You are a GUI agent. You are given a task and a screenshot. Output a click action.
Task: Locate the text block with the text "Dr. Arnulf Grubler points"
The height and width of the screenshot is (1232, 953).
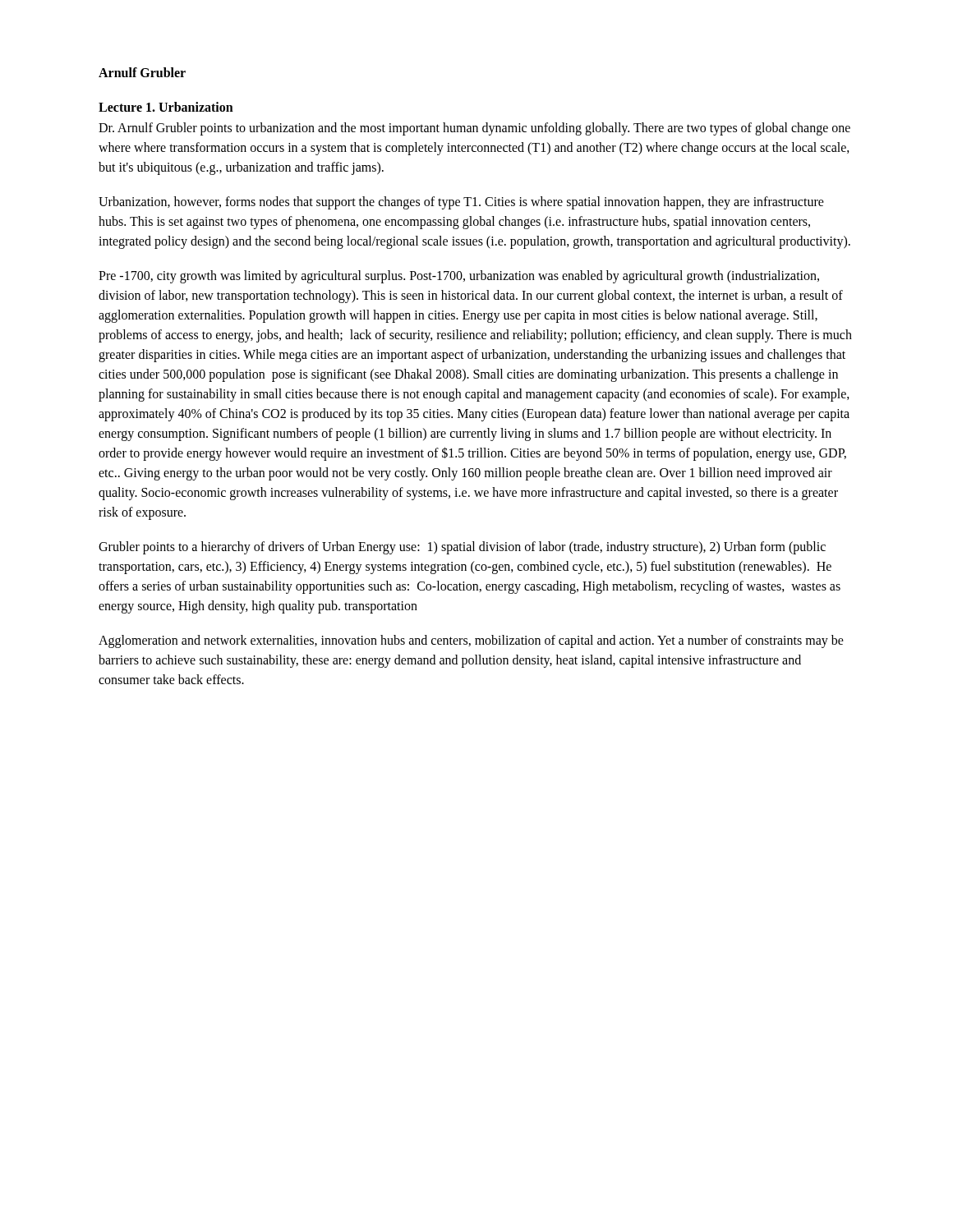[475, 147]
